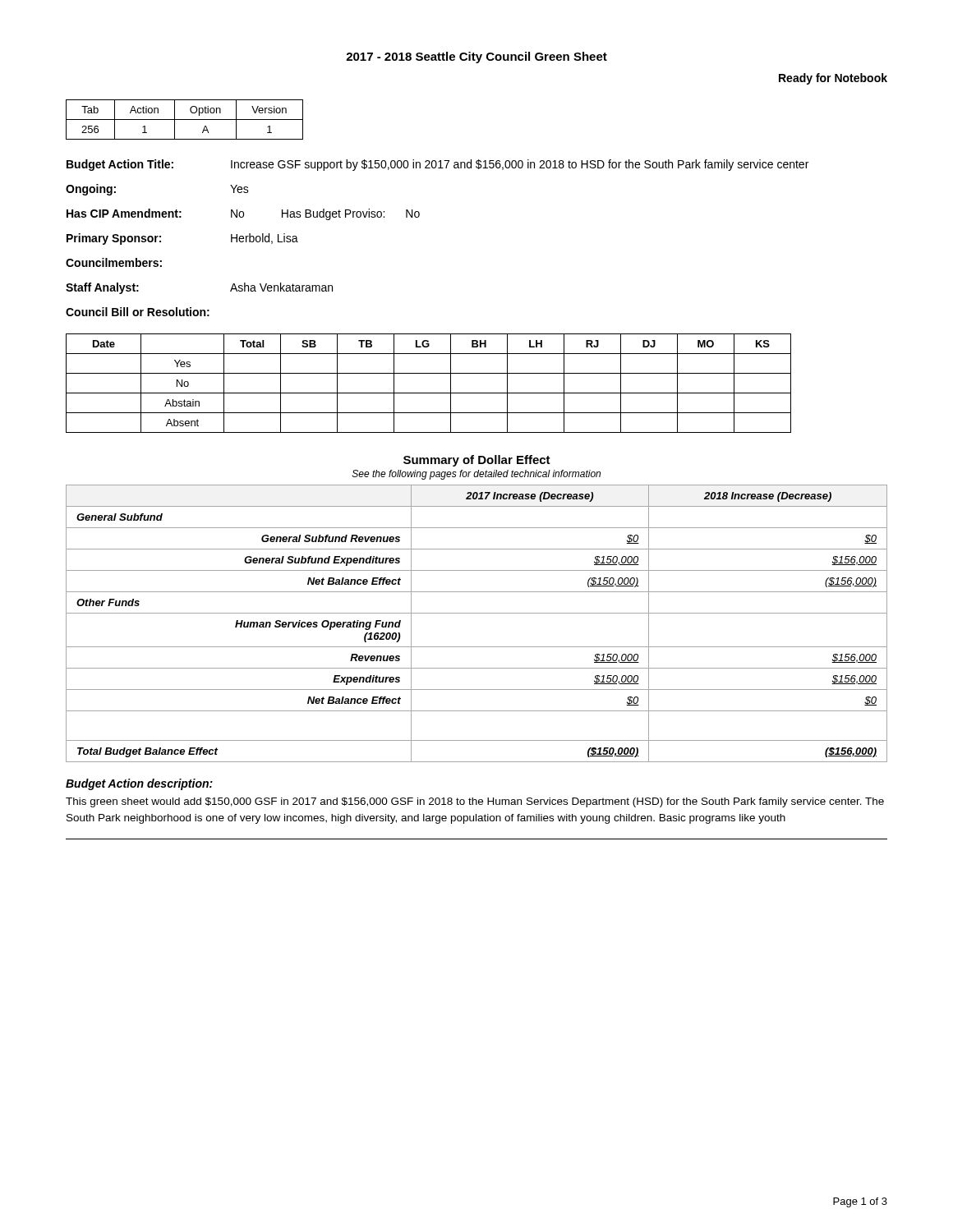This screenshot has width=953, height=1232.
Task: Find the element starting "Ready for Notebook"
Action: pyautogui.click(x=833, y=78)
